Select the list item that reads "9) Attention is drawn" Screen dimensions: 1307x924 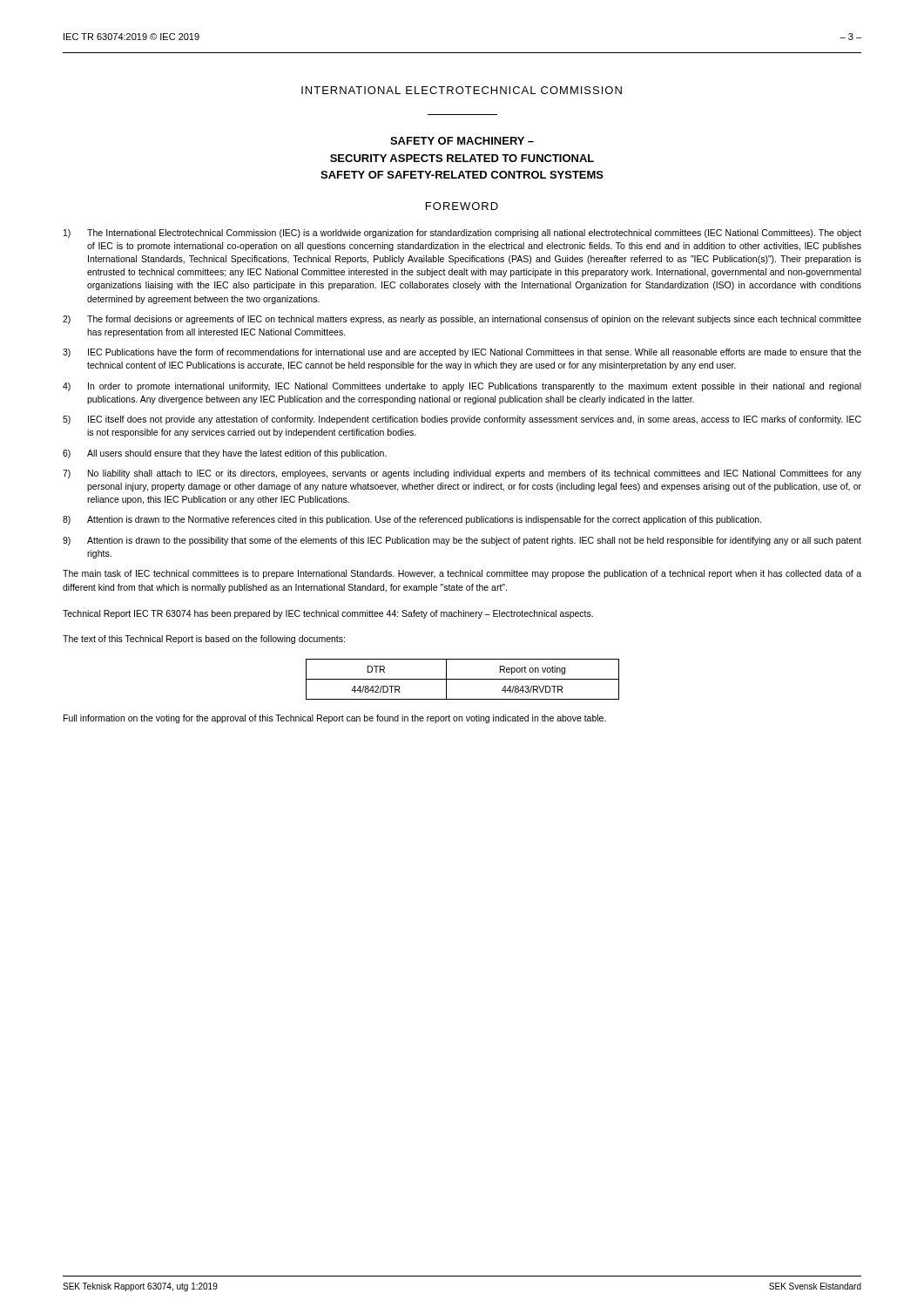(462, 547)
